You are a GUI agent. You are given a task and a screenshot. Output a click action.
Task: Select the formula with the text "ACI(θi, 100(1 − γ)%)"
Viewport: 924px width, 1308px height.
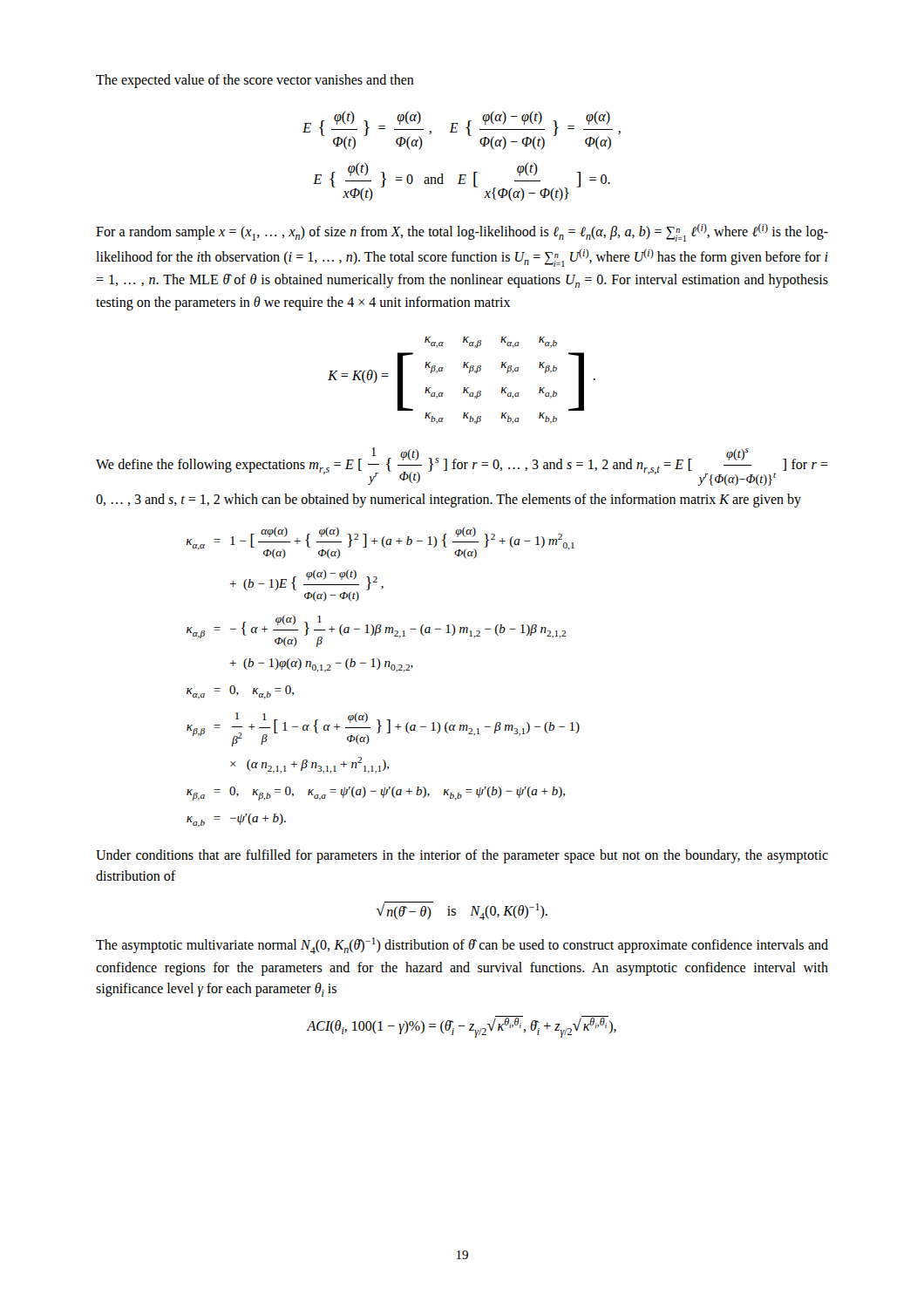click(462, 1026)
